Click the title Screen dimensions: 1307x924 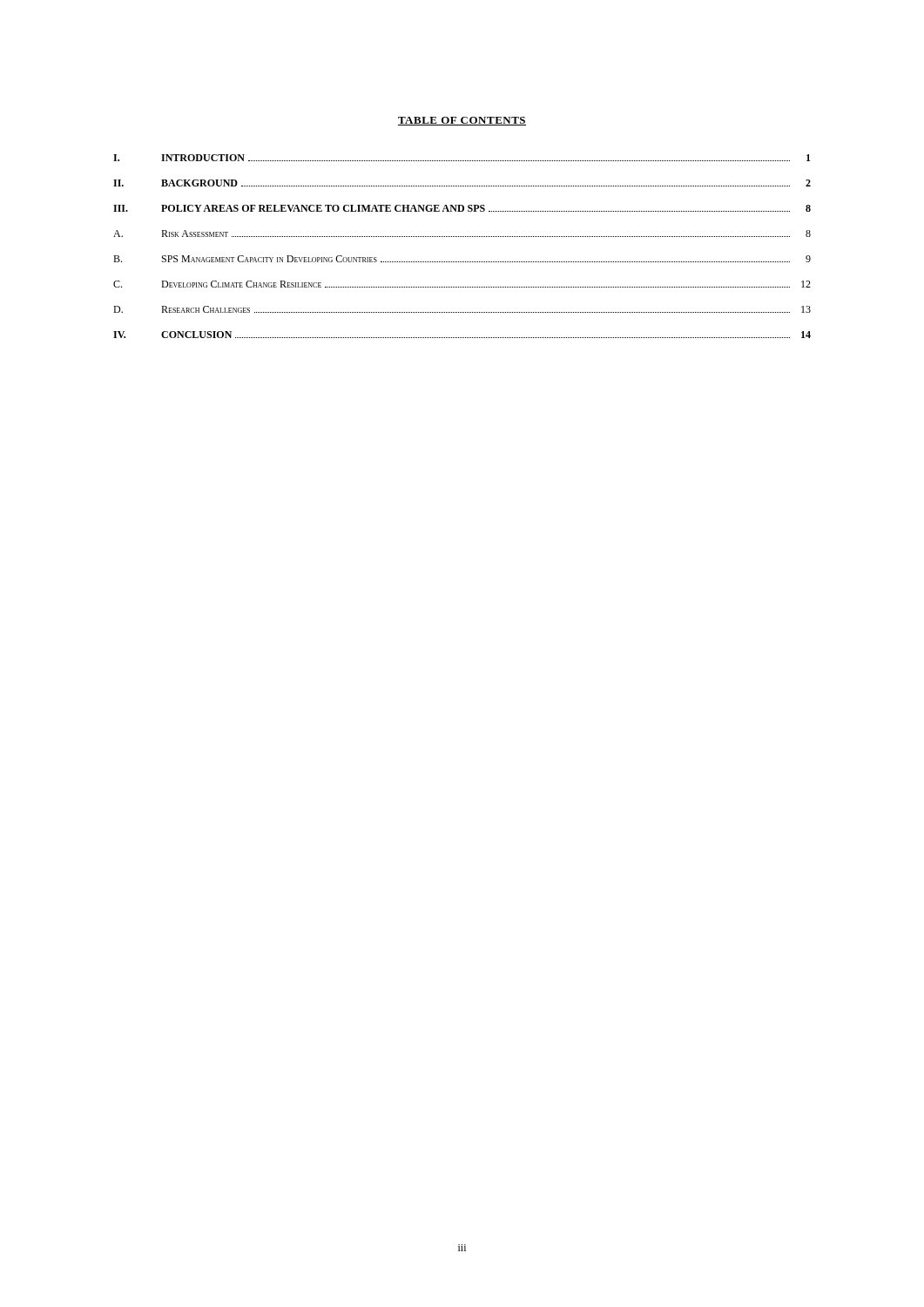click(x=462, y=120)
